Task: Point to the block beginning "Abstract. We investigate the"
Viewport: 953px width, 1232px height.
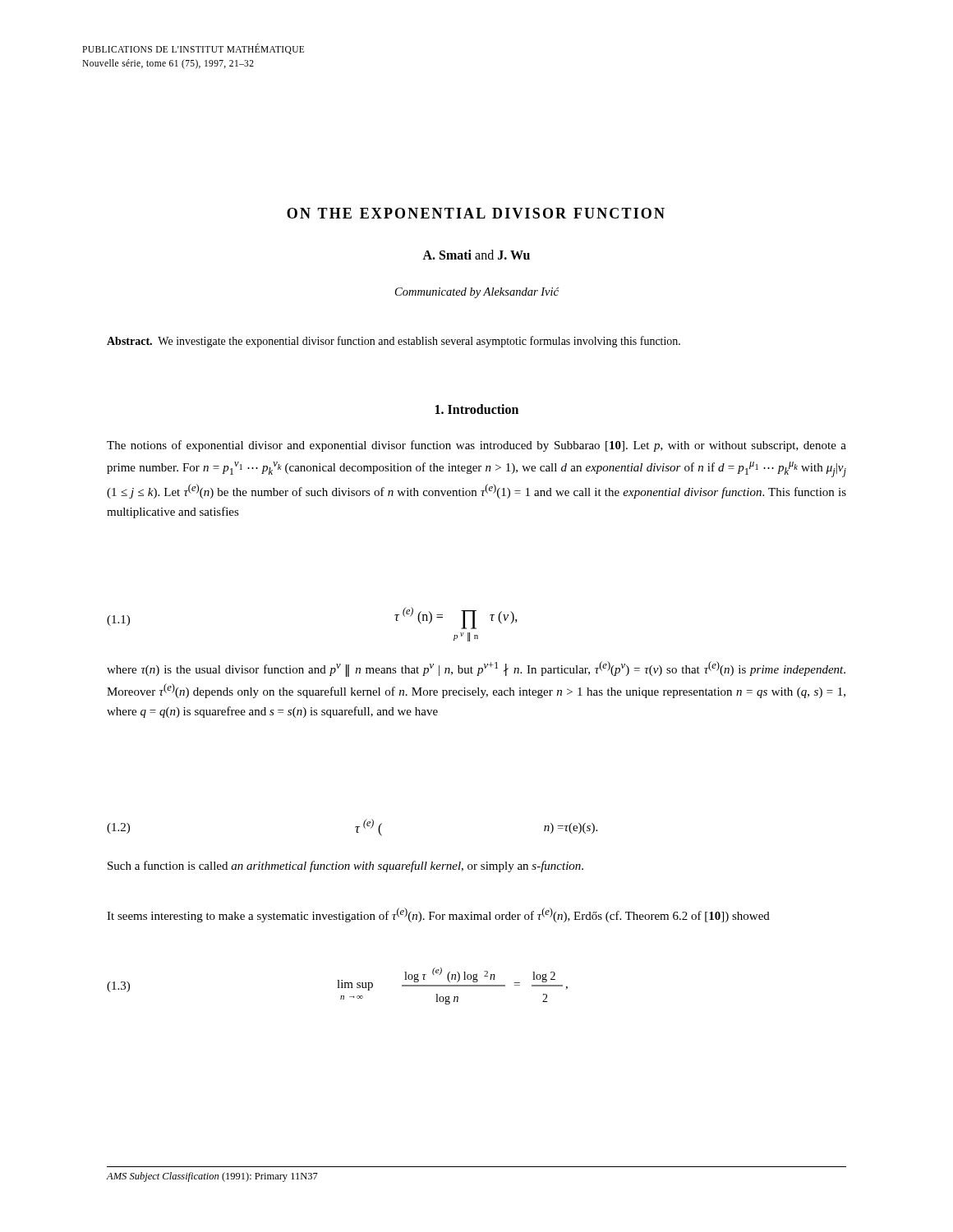Action: pos(394,341)
